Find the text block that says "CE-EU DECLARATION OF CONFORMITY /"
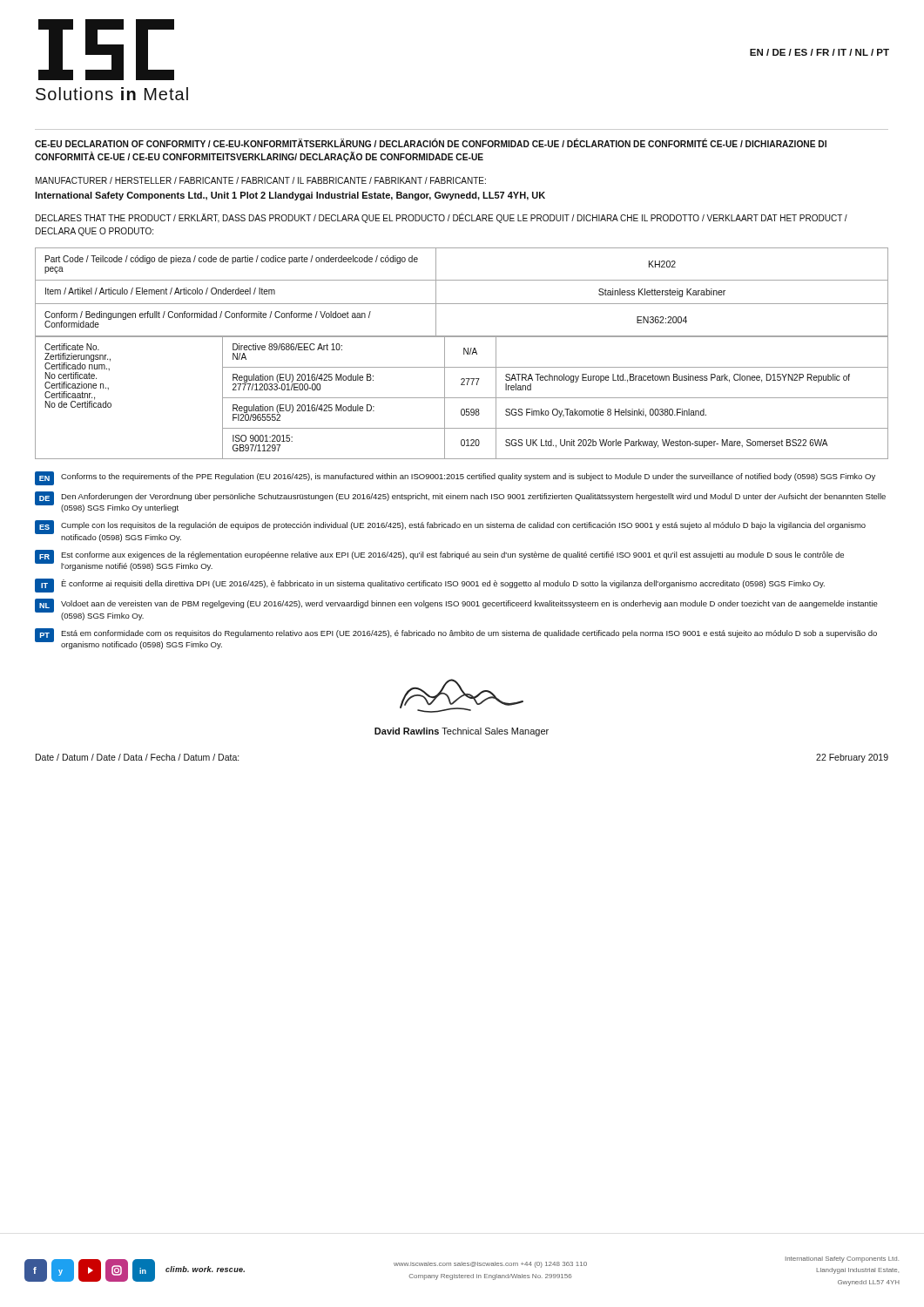Viewport: 924px width, 1307px height. pos(431,151)
